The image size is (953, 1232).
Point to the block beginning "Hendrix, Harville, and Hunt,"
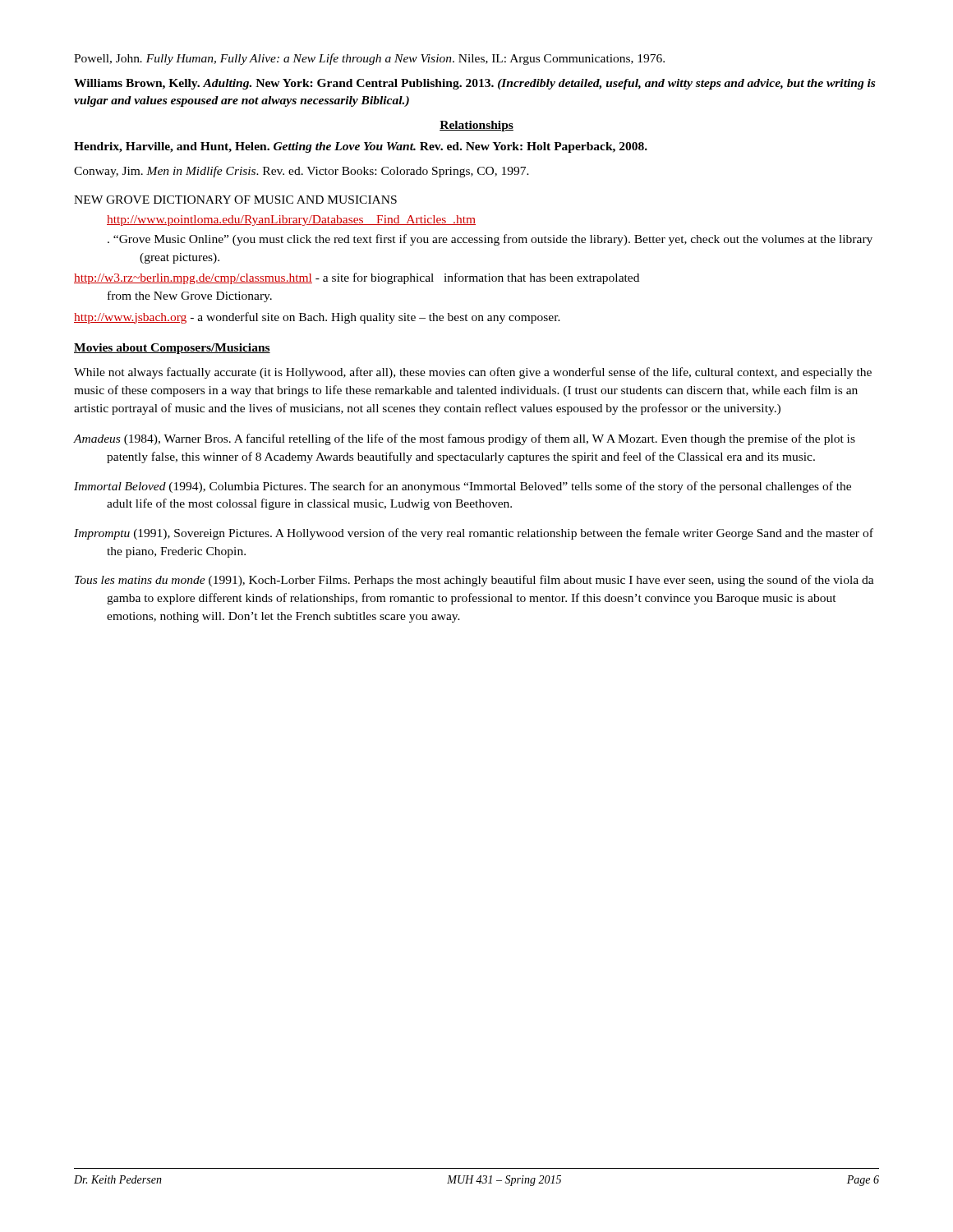(361, 146)
